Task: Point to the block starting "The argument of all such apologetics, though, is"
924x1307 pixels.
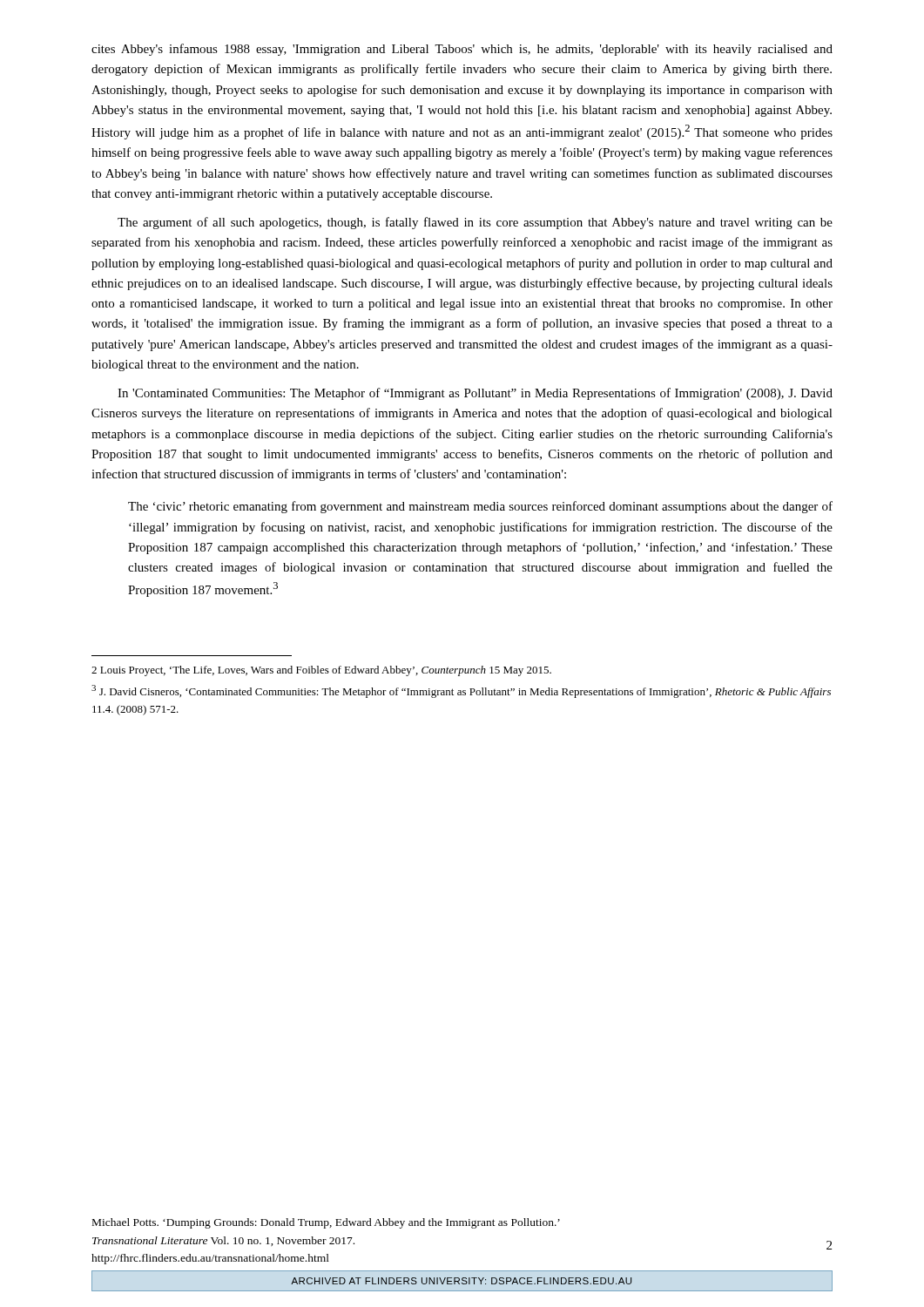Action: (462, 294)
